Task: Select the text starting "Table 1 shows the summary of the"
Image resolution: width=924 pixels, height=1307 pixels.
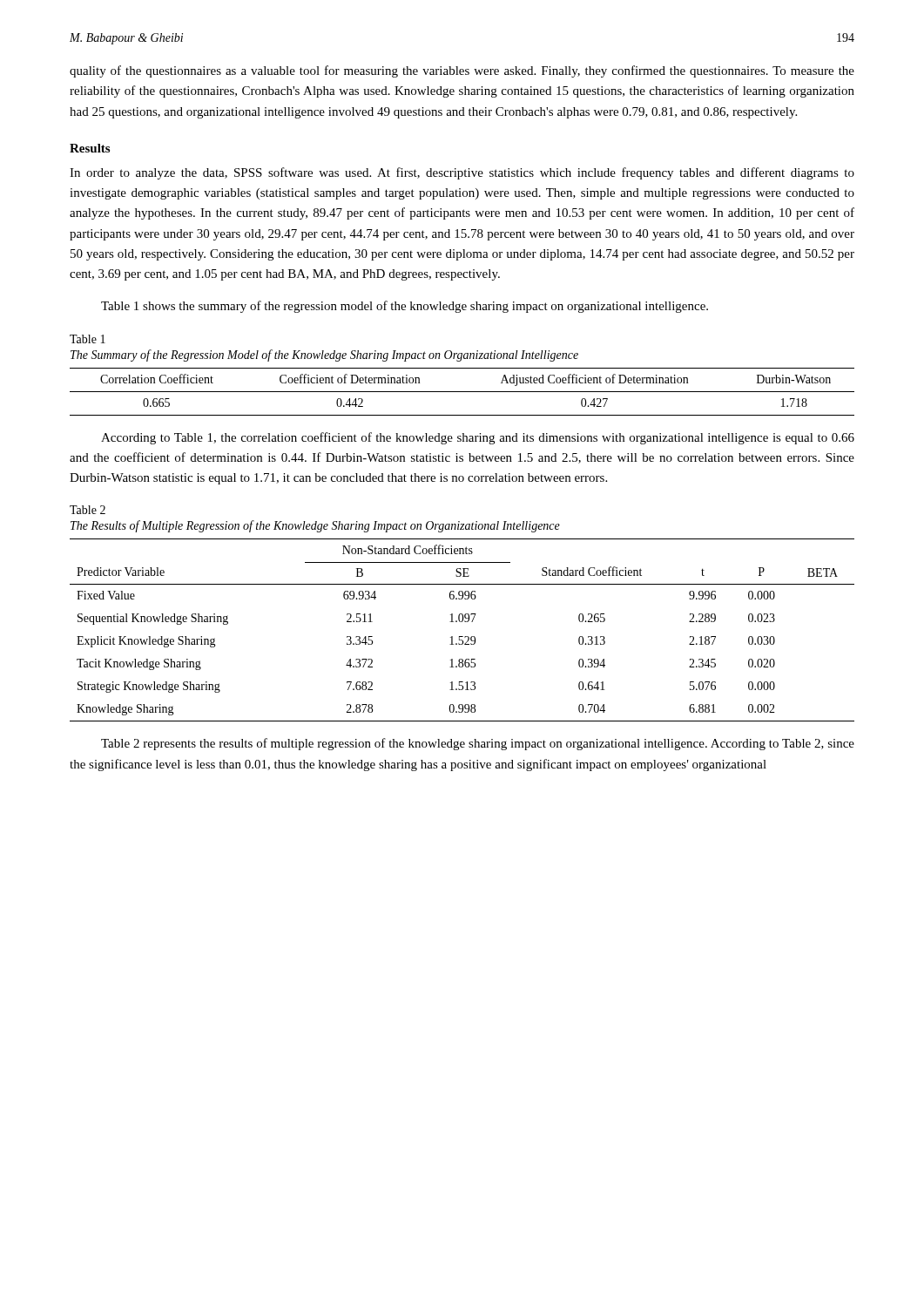Action: [x=405, y=306]
